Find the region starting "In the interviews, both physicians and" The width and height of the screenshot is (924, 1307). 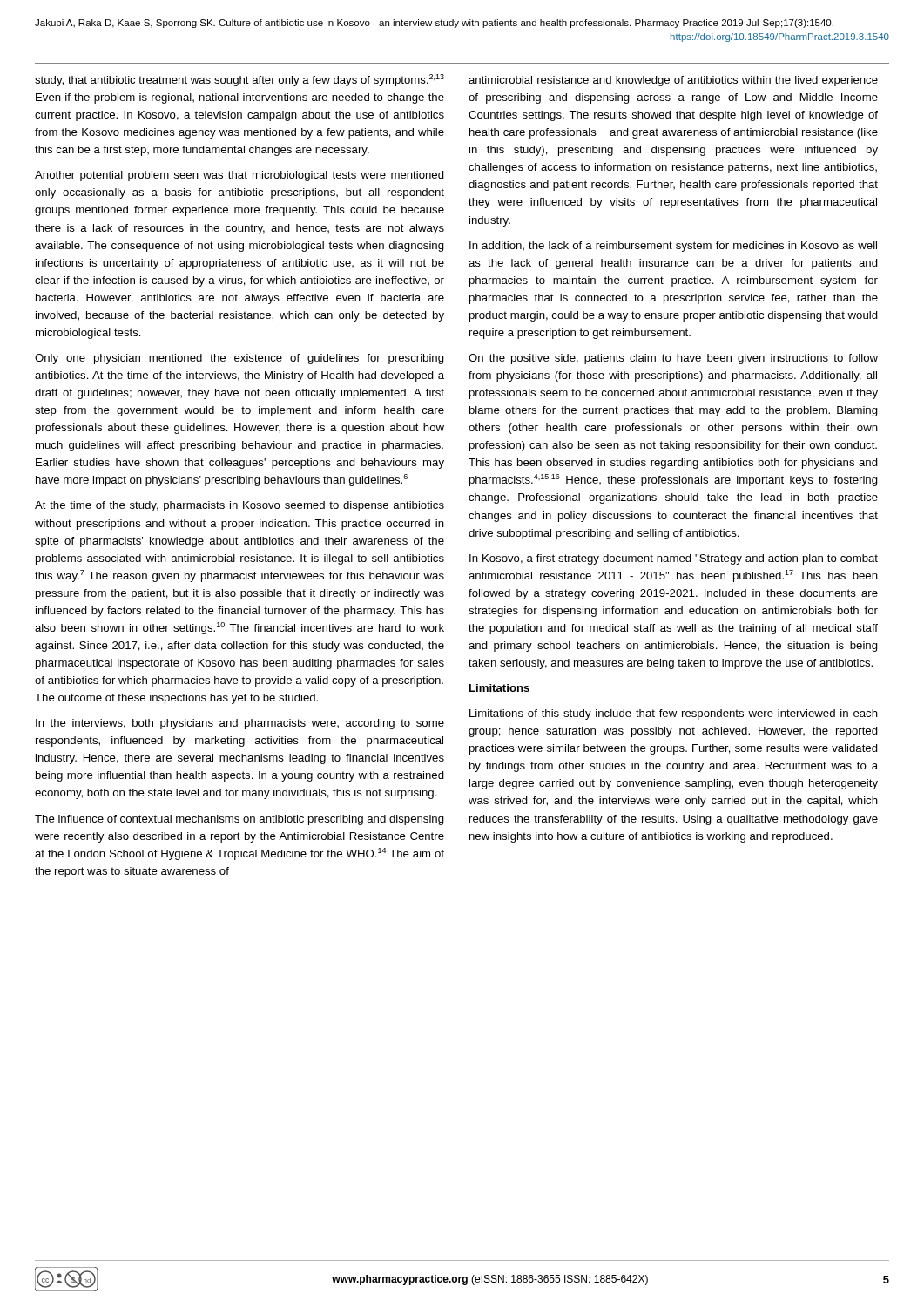click(x=240, y=758)
